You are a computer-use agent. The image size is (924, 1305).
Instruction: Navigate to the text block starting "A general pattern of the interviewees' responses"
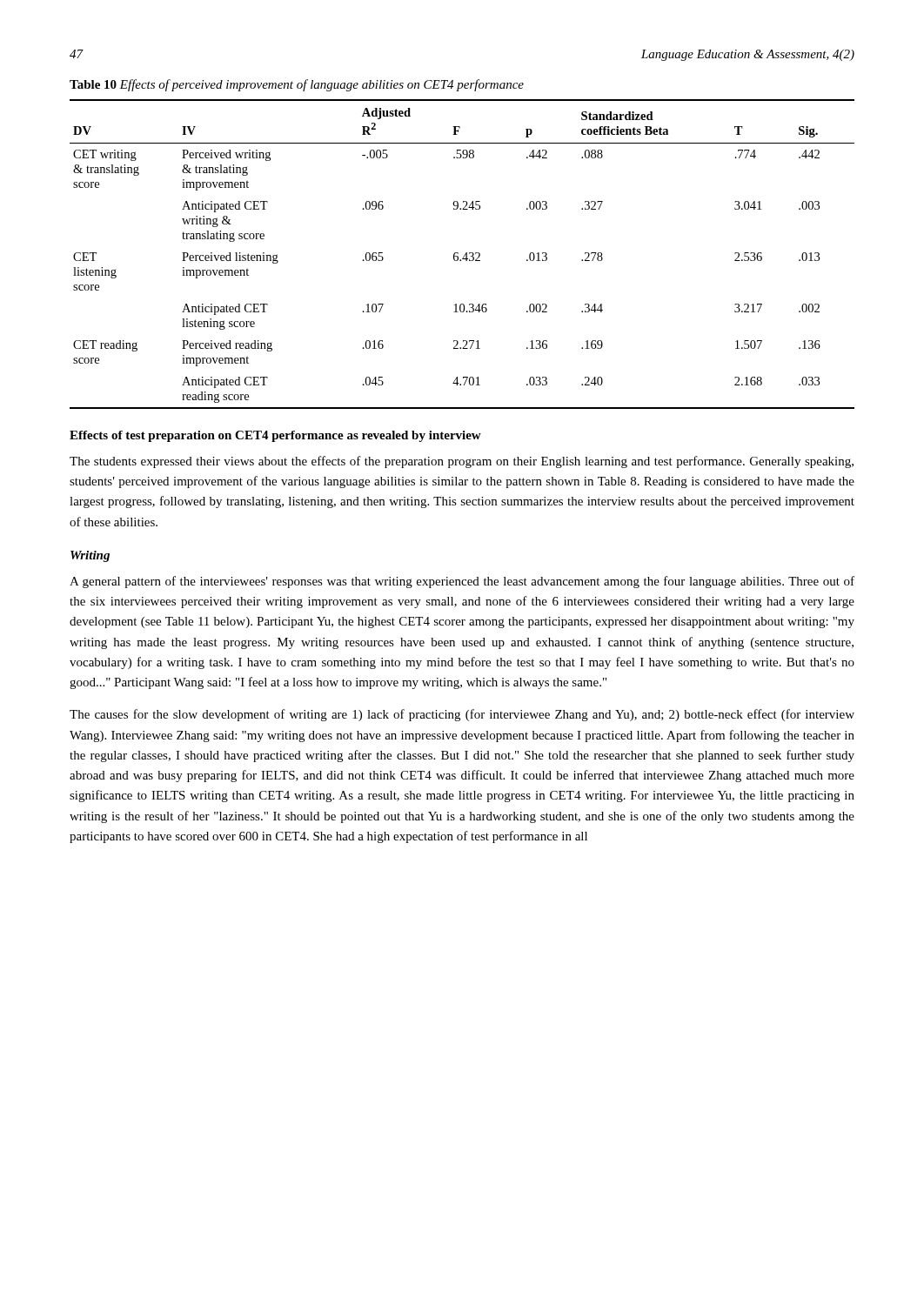point(462,632)
